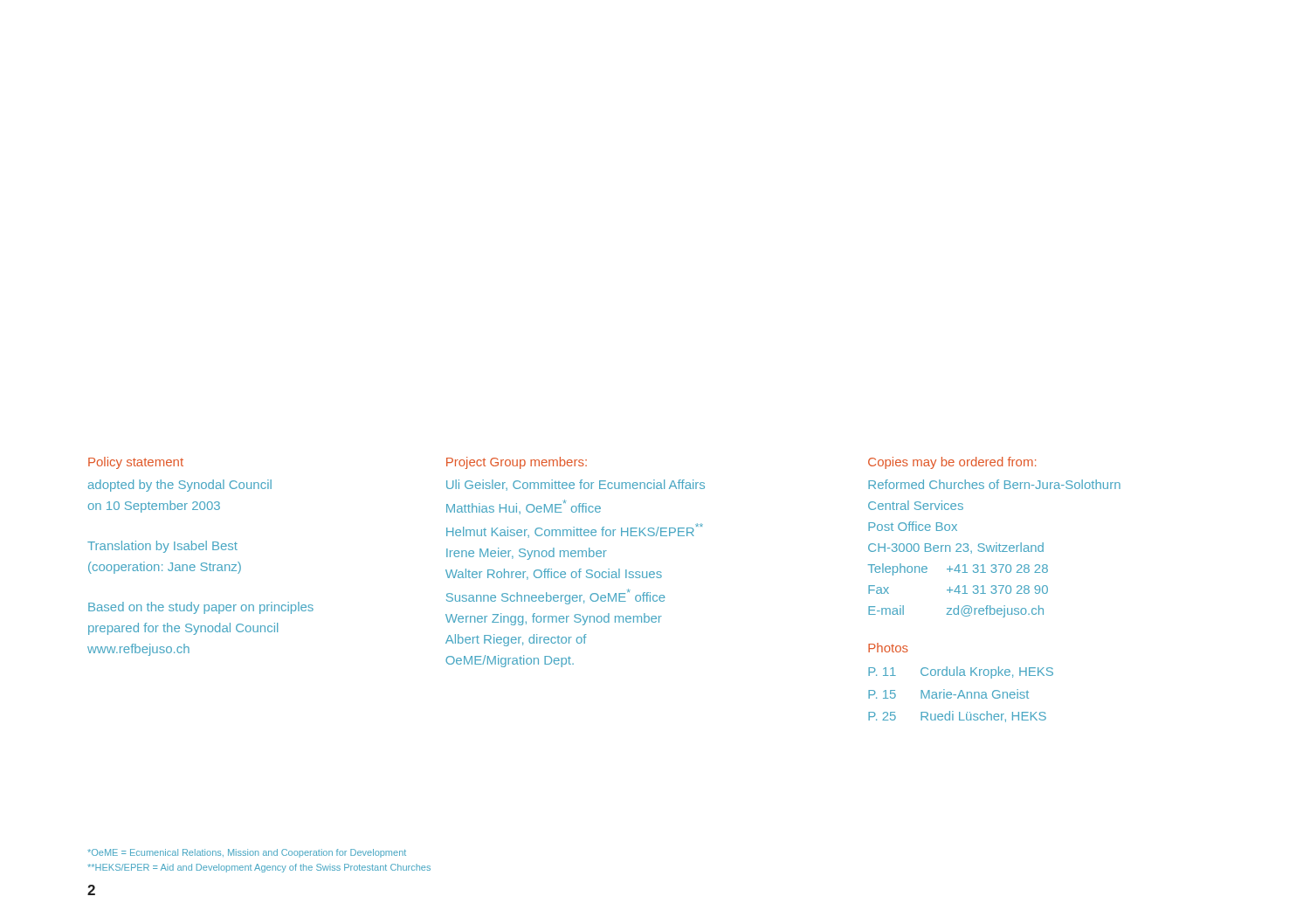
Task: Locate the text "Irene Meier, Synod member"
Action: click(x=526, y=552)
